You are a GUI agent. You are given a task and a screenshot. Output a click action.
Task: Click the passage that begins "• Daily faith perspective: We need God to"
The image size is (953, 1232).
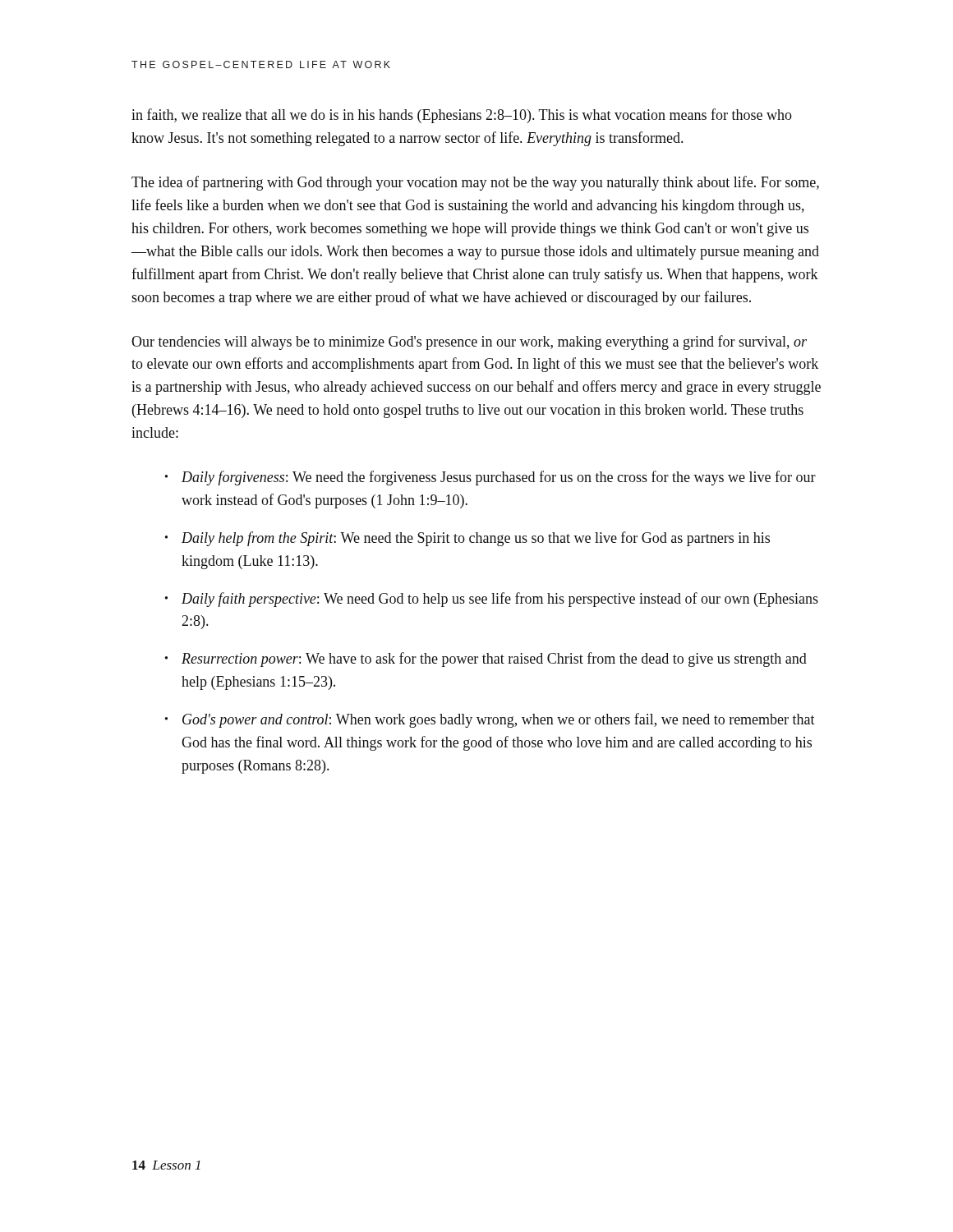click(493, 611)
